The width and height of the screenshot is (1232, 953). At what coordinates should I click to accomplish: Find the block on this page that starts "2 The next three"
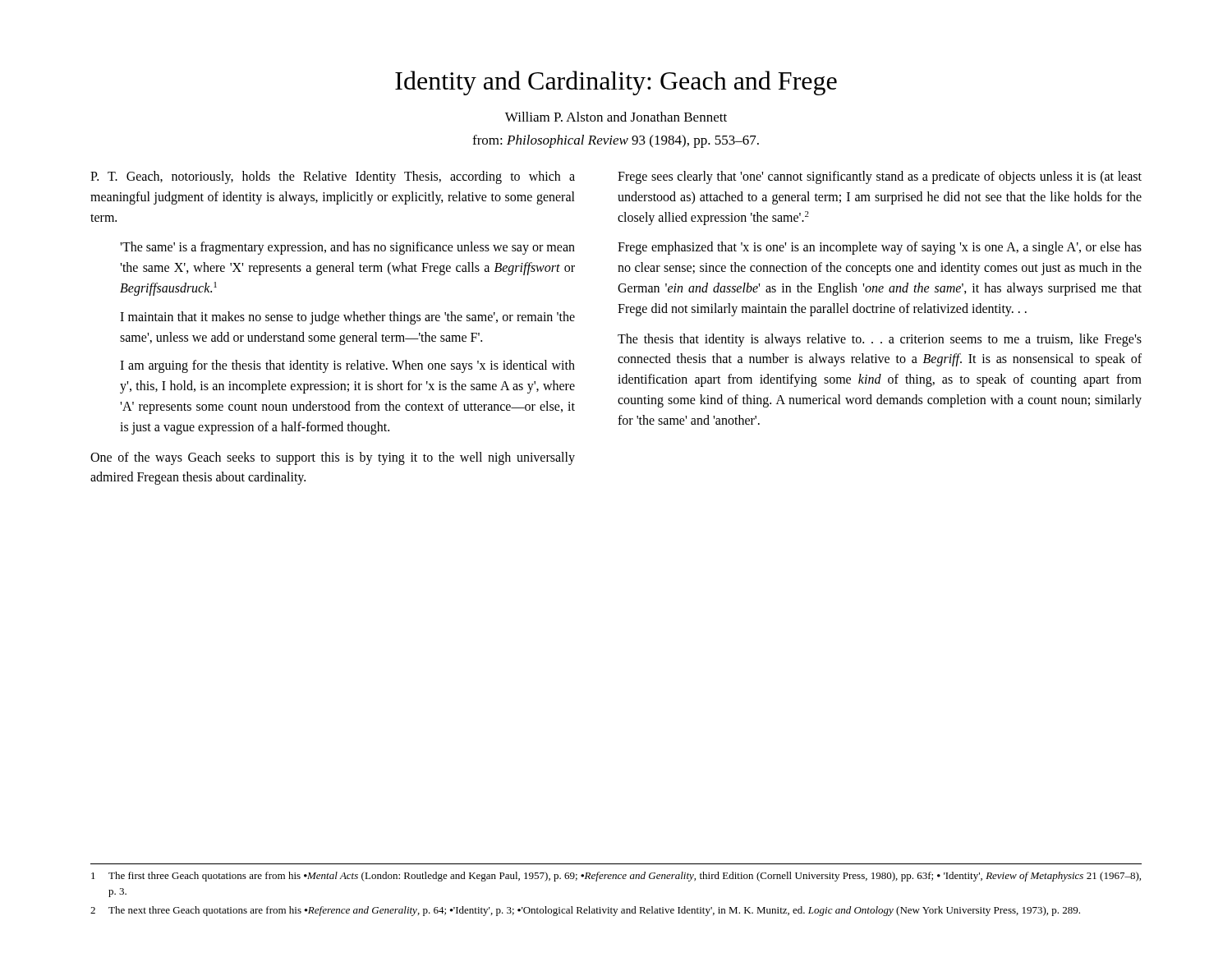(x=616, y=911)
